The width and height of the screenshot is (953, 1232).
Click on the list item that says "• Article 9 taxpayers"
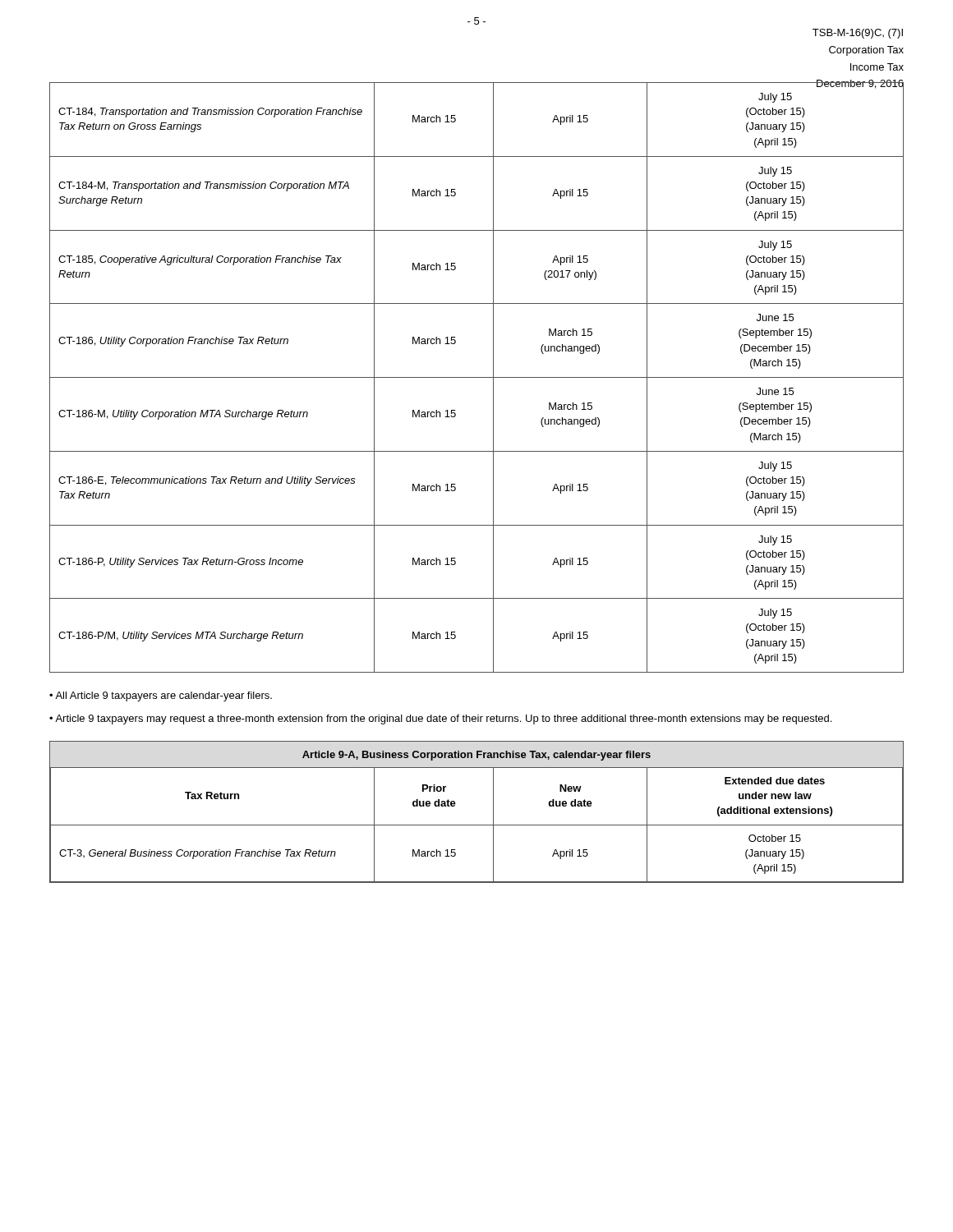(x=441, y=718)
